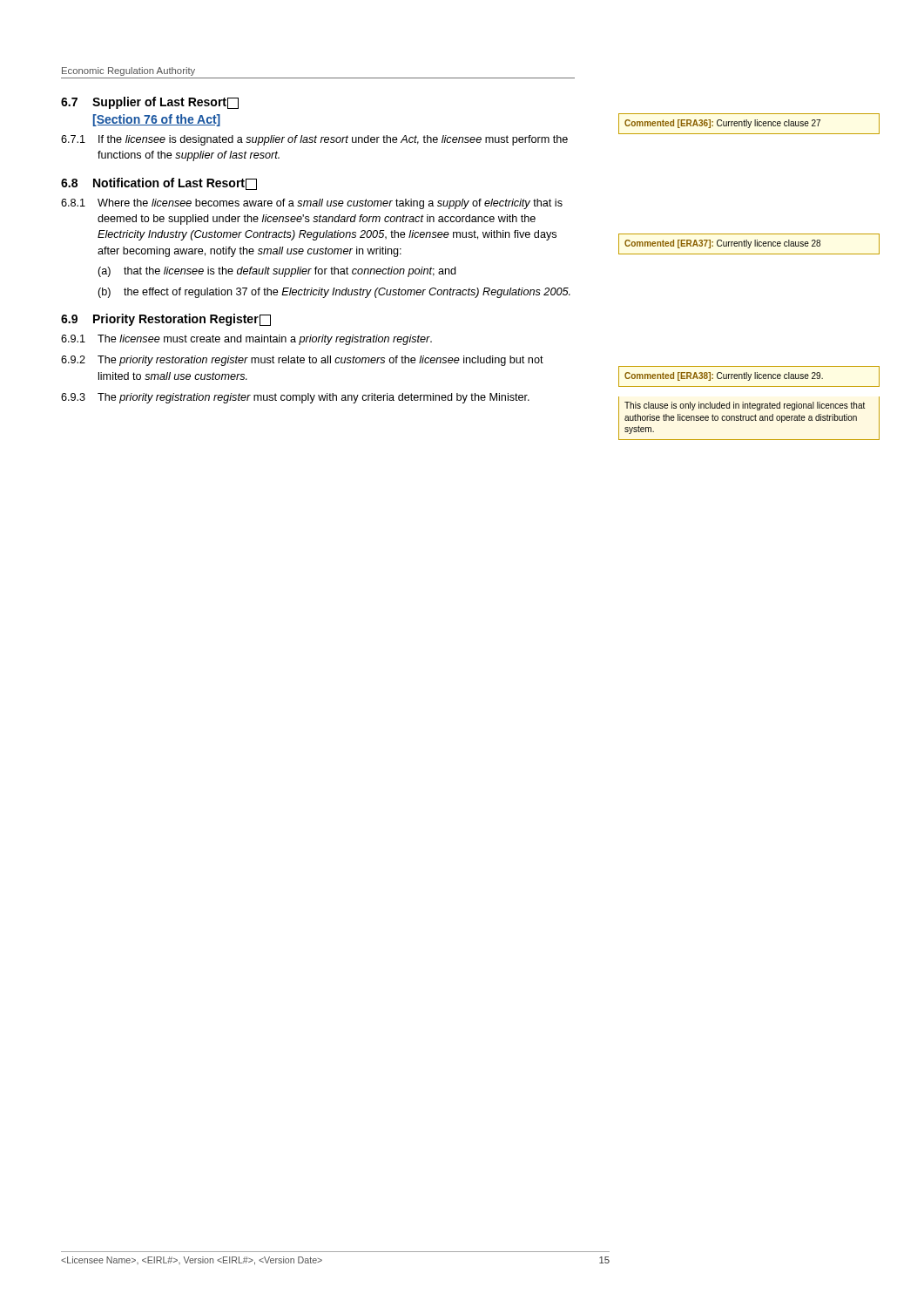This screenshot has width=924, height=1307.
Task: Select the section header that reads "6.7 Supplier of Last Resort [Section 76 of"
Action: tap(150, 103)
